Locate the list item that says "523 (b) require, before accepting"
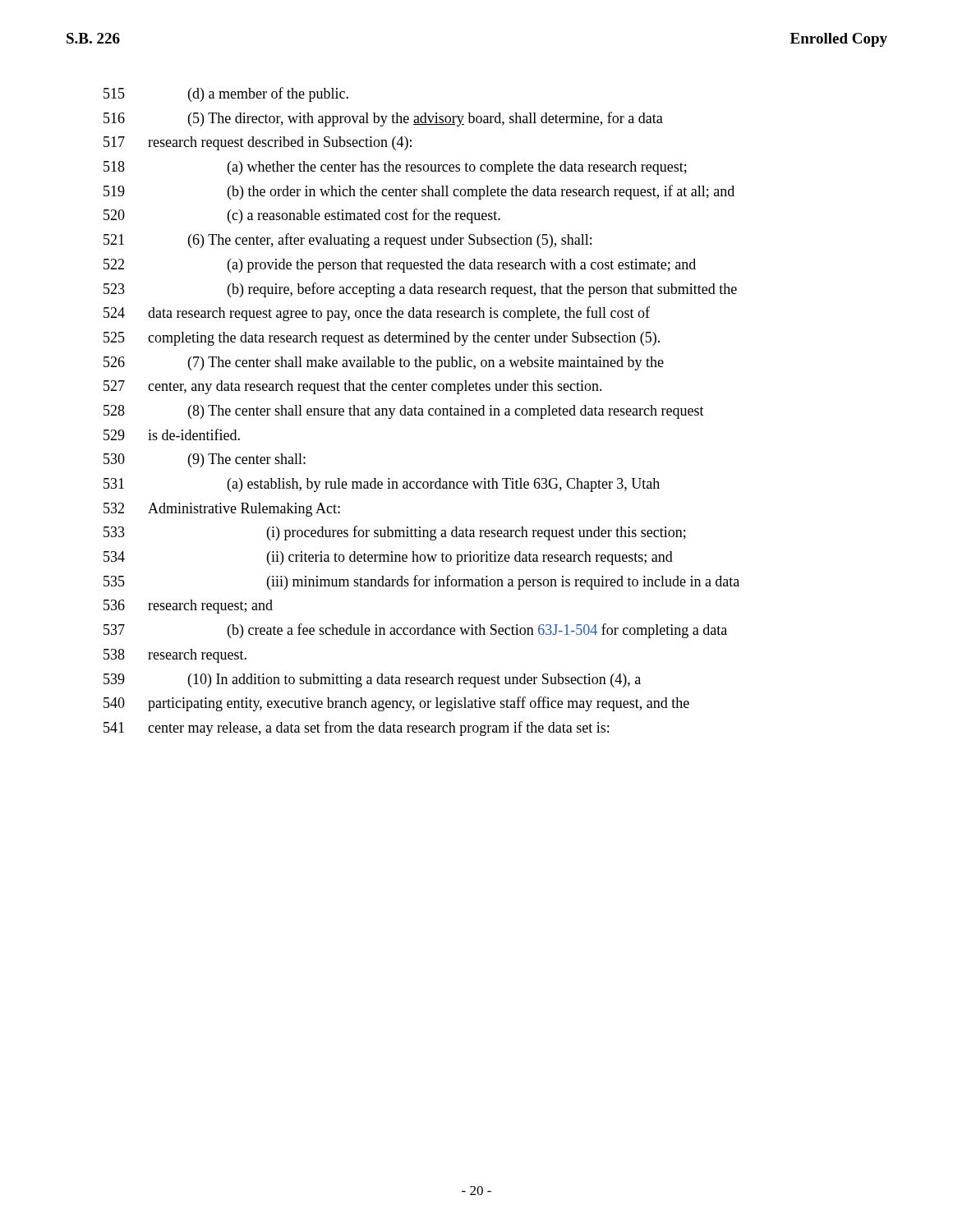The width and height of the screenshot is (953, 1232). coord(476,289)
